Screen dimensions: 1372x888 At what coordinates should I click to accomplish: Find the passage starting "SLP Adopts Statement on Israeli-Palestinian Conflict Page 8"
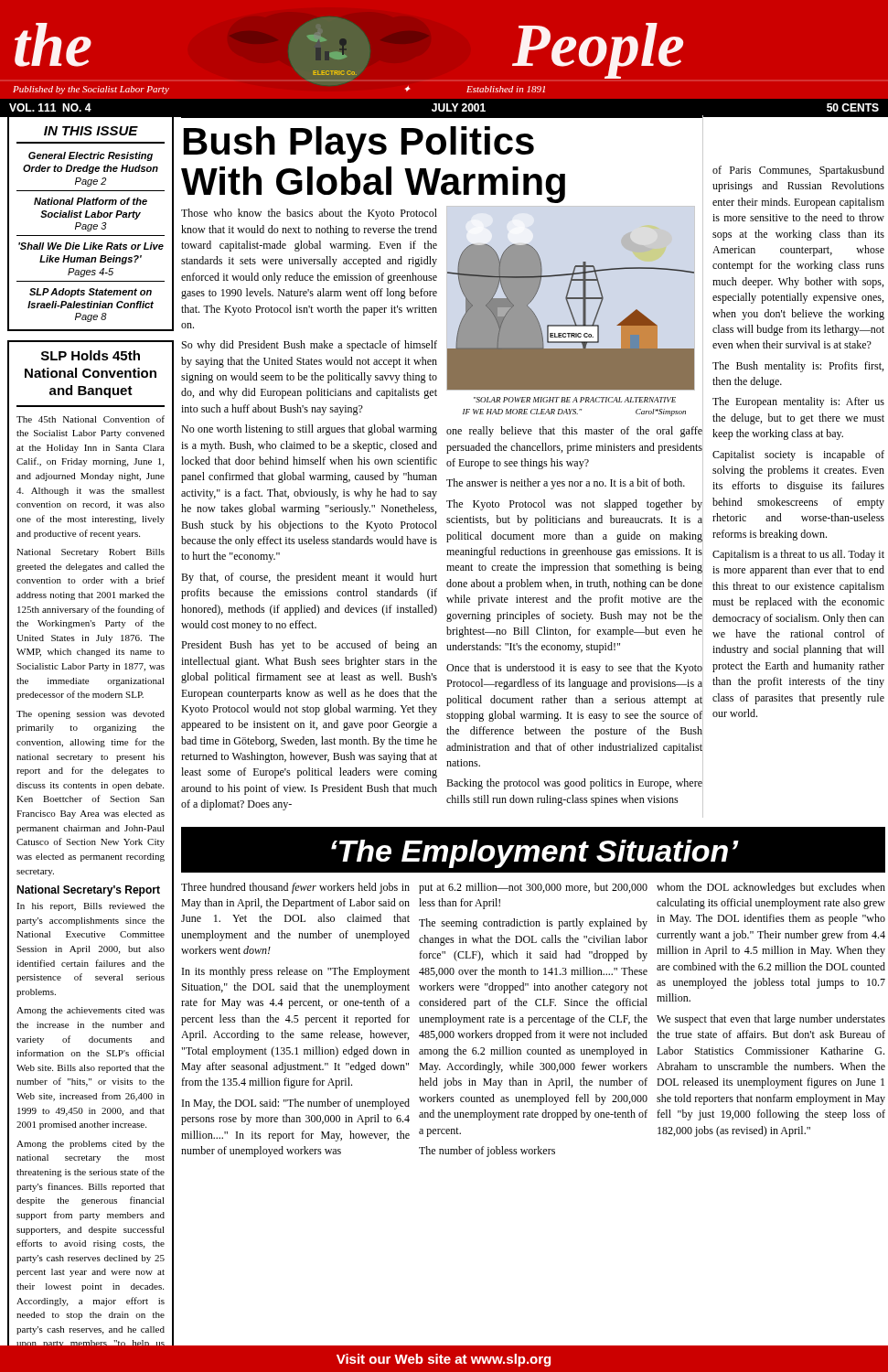[91, 304]
